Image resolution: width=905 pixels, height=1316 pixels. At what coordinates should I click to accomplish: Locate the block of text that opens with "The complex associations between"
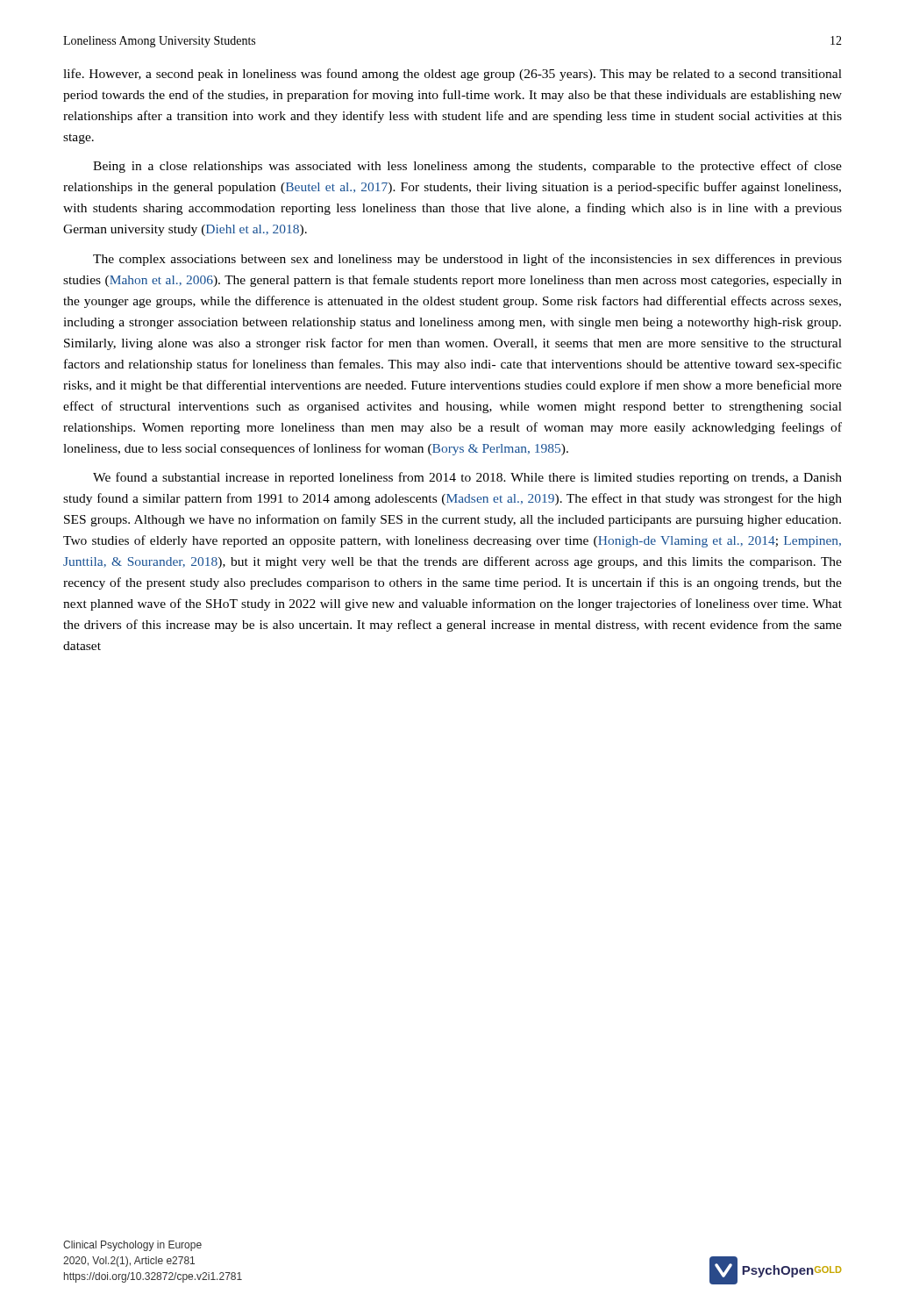pos(452,353)
